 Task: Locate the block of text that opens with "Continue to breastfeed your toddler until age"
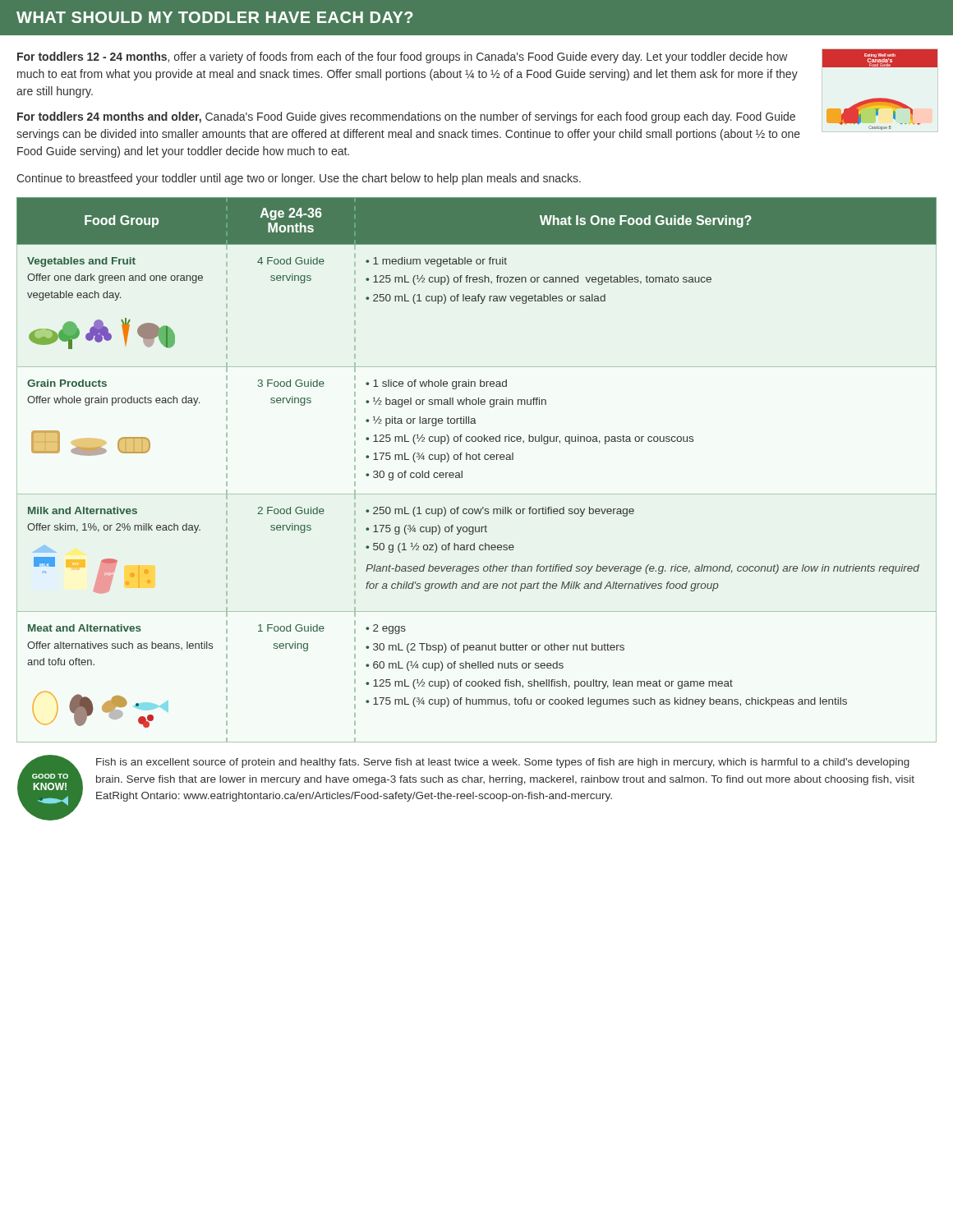click(x=299, y=178)
